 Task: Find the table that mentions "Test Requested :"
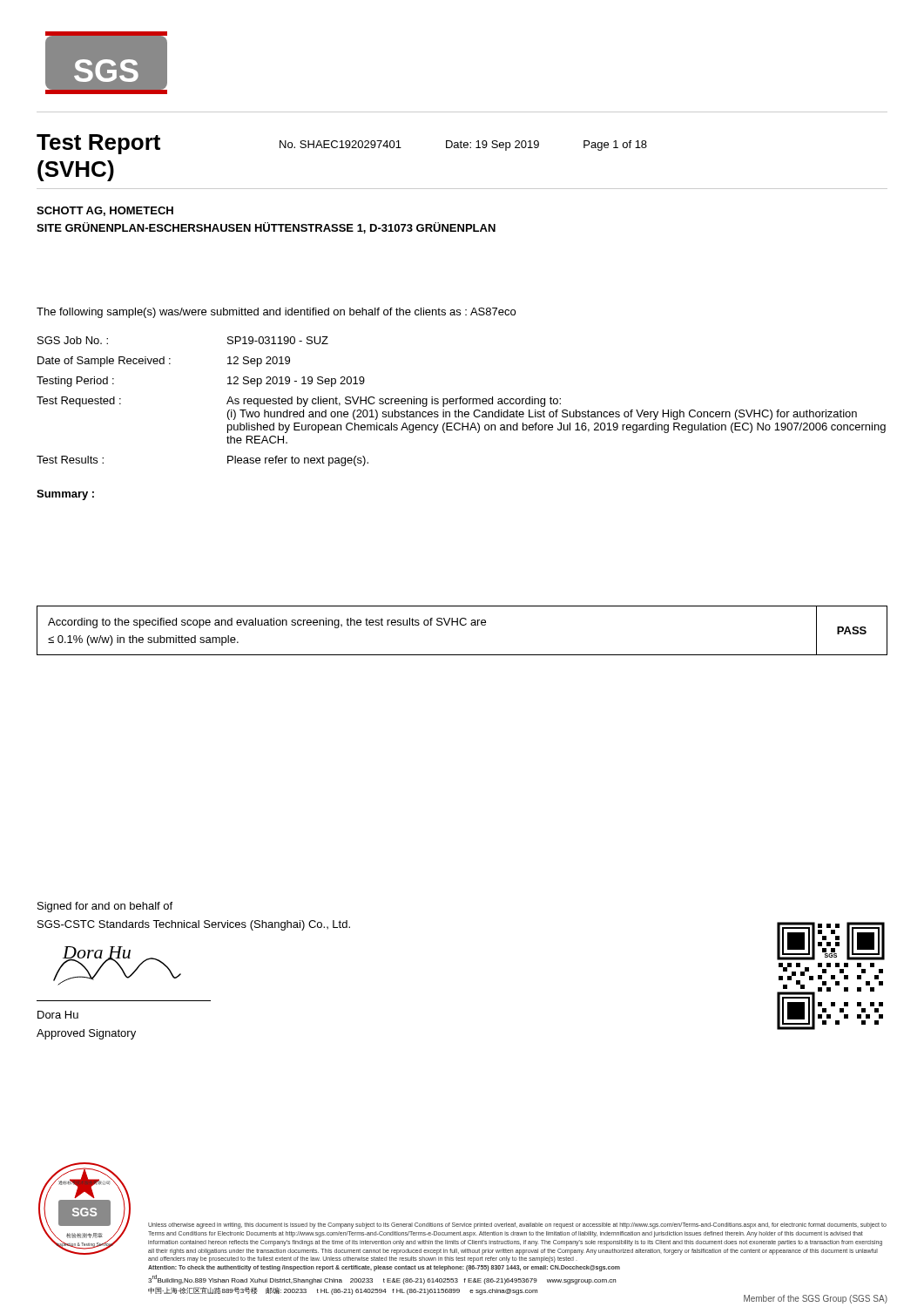(462, 400)
